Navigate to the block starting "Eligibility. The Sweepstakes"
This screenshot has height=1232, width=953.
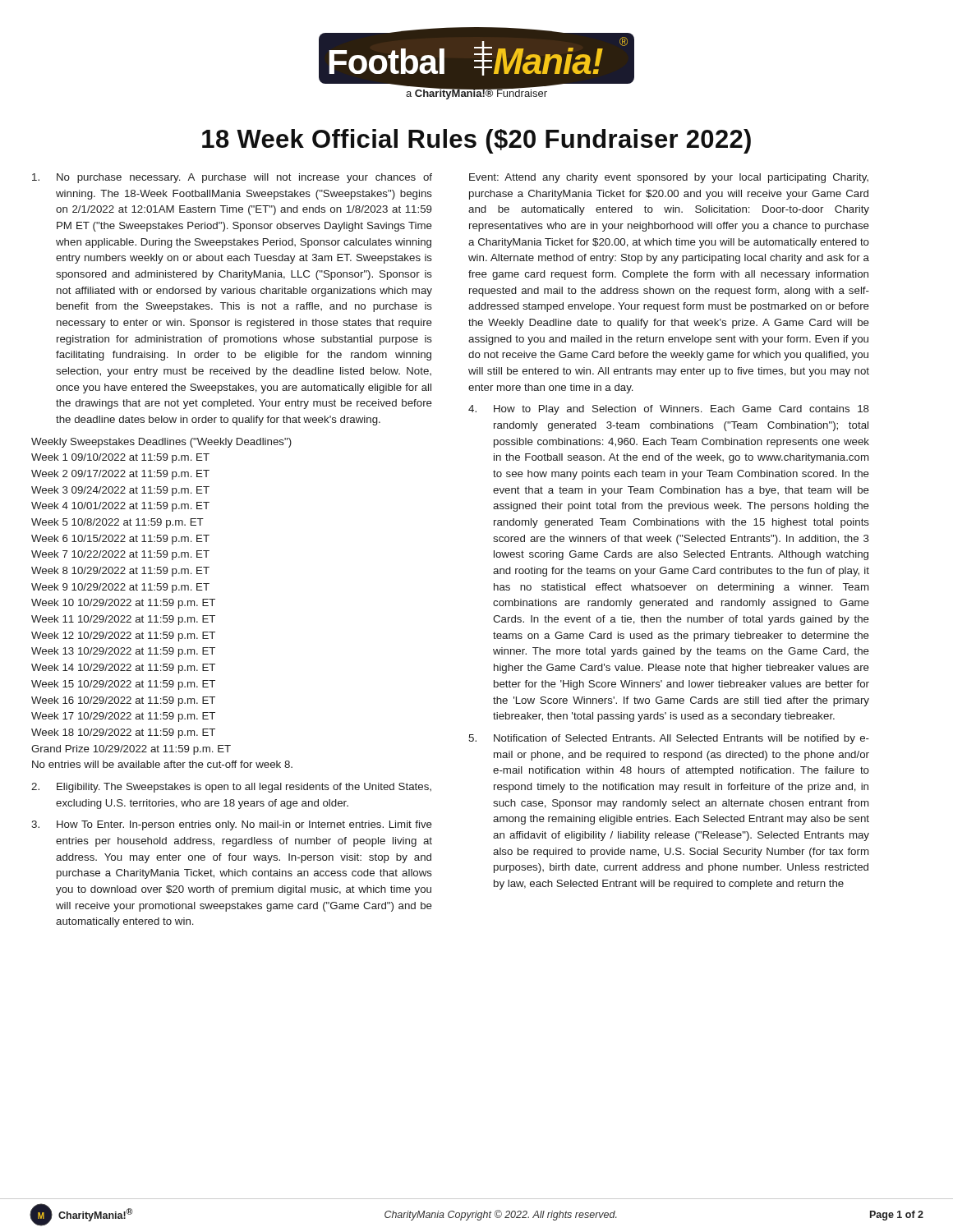(x=232, y=795)
